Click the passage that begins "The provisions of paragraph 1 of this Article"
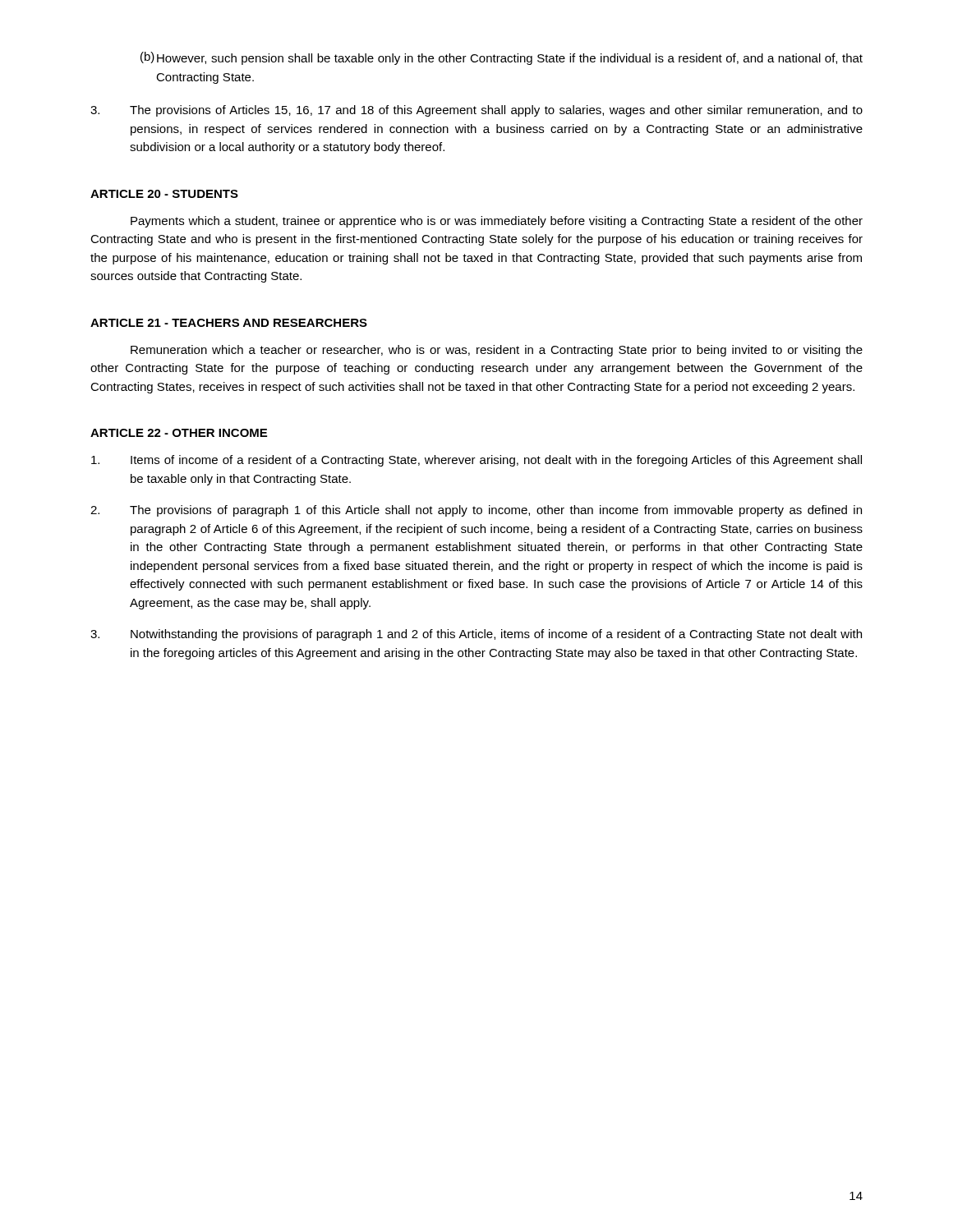The height and width of the screenshot is (1232, 953). click(x=476, y=556)
